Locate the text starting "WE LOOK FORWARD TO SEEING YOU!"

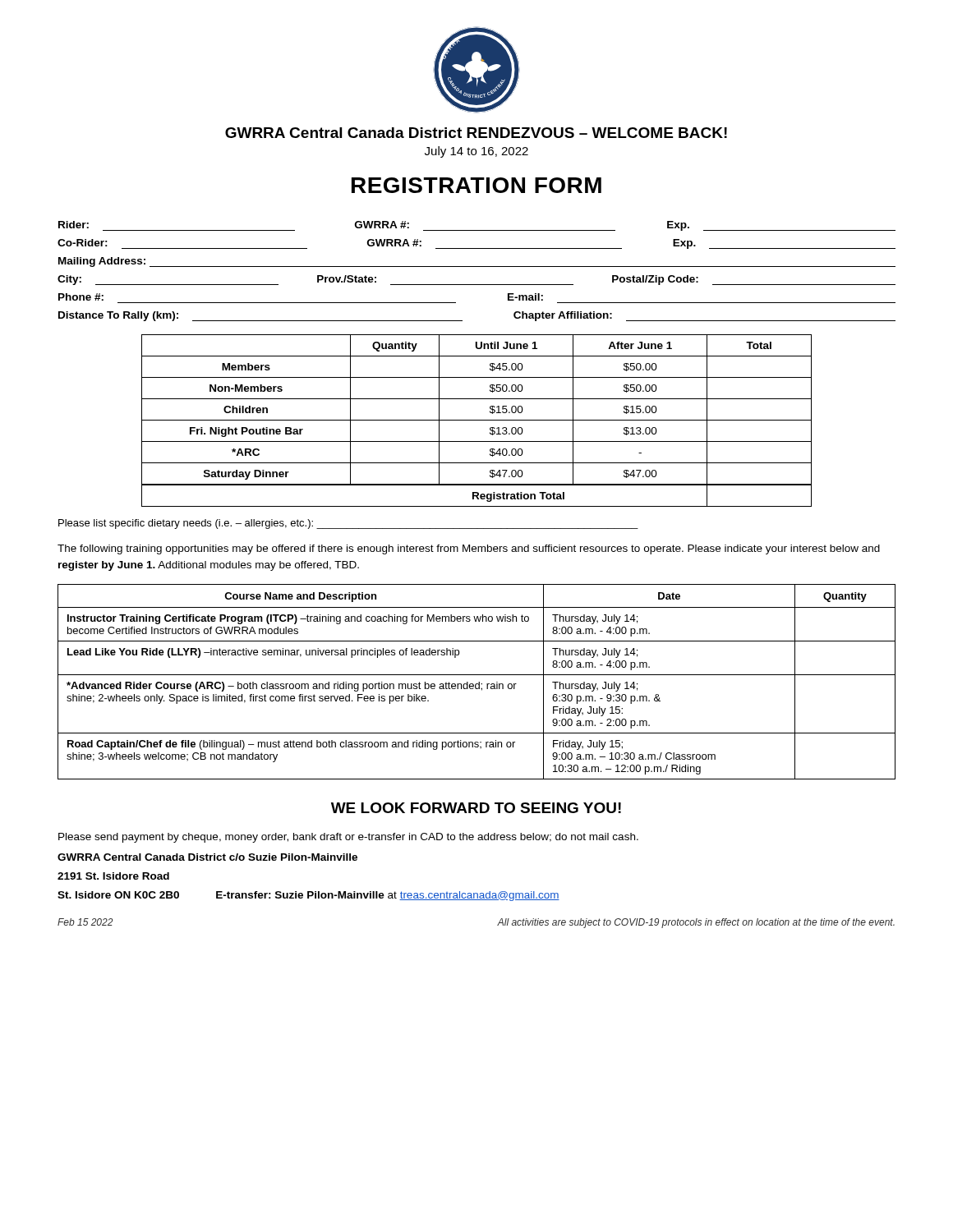476,807
